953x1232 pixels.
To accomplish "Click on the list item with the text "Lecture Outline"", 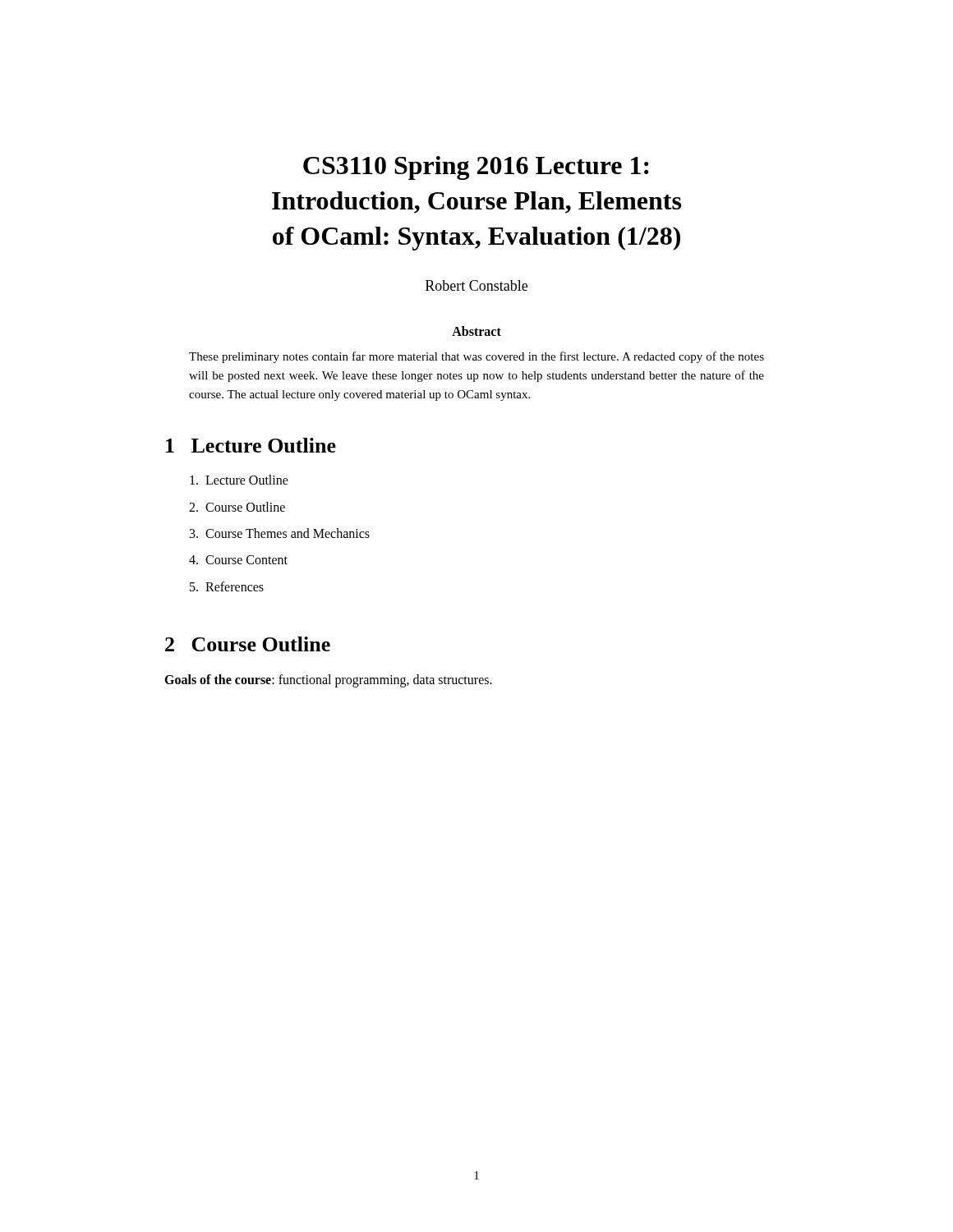I will tap(239, 480).
